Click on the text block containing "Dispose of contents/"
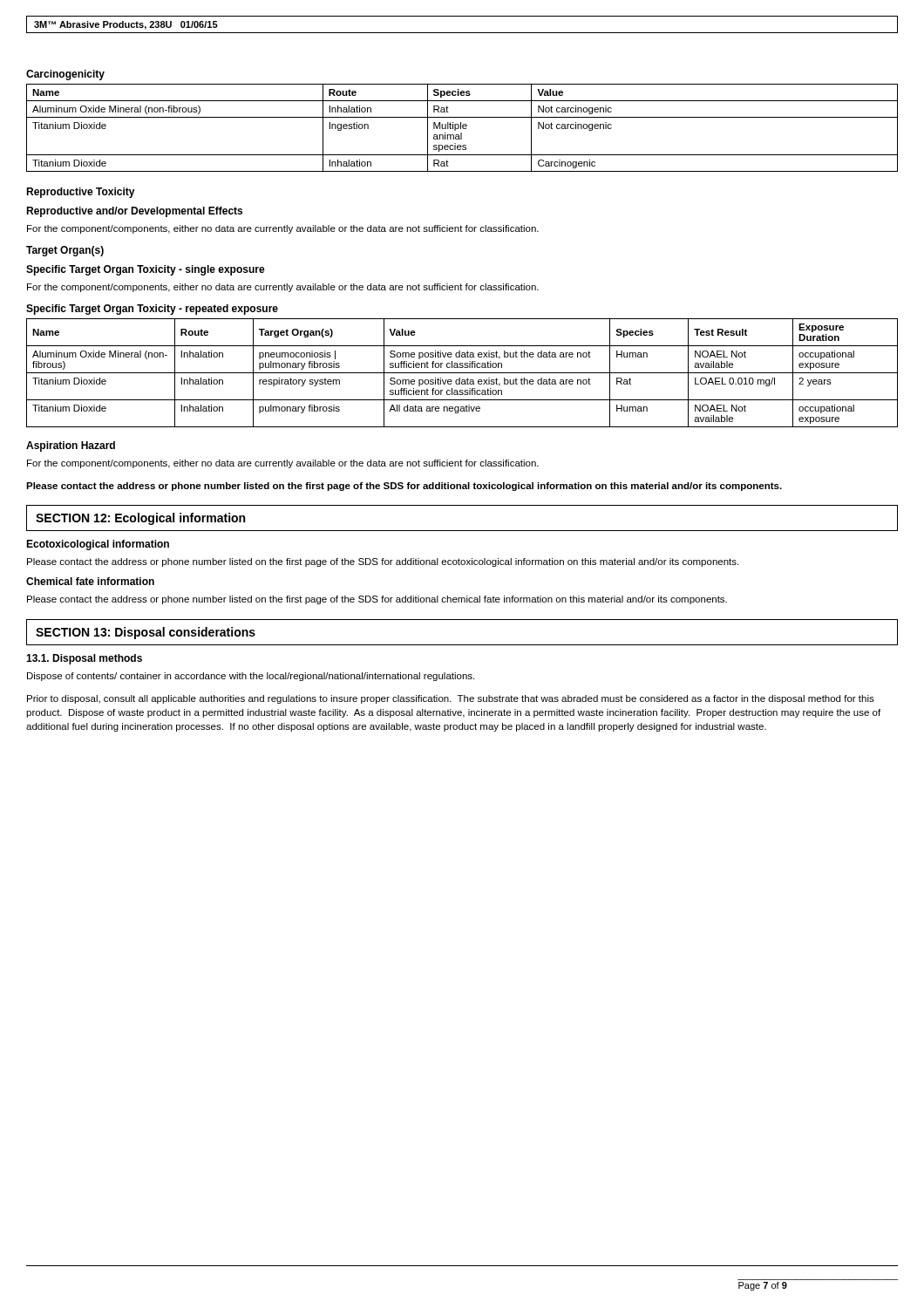This screenshot has width=924, height=1308. (x=251, y=675)
